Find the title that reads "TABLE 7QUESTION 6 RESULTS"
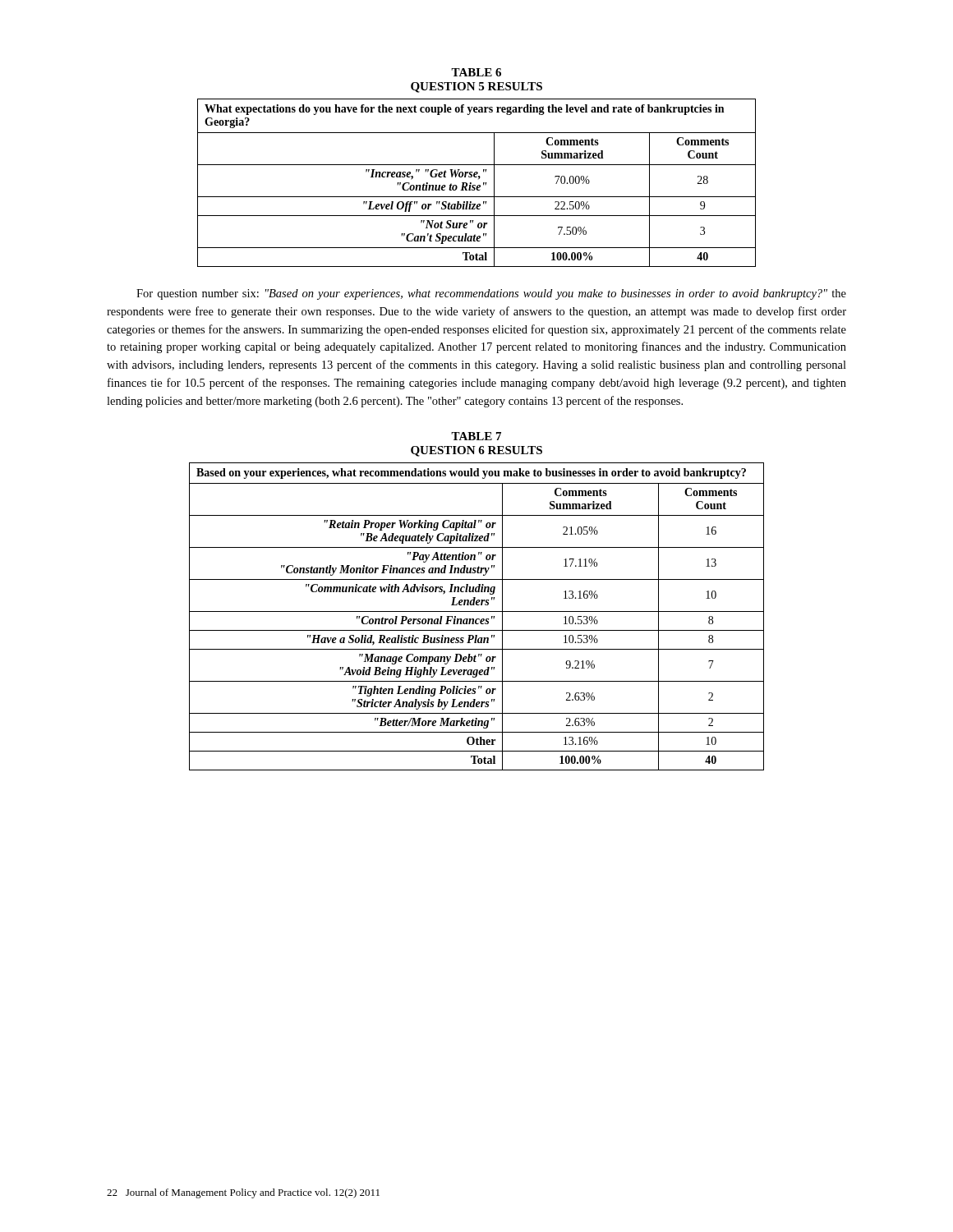Screen dimensions: 1232x953 click(x=476, y=443)
